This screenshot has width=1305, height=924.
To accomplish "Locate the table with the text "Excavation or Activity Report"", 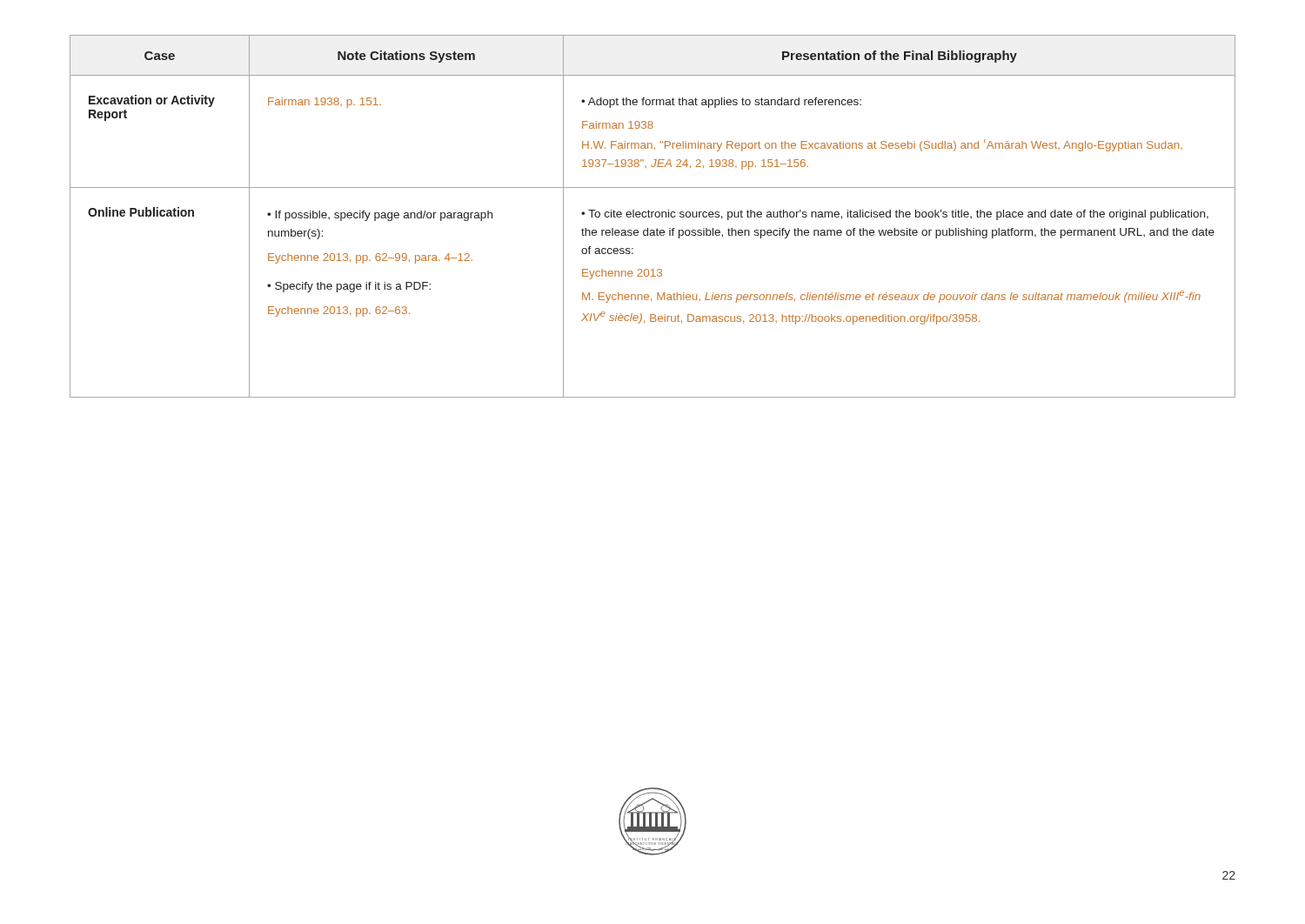I will tap(652, 216).
